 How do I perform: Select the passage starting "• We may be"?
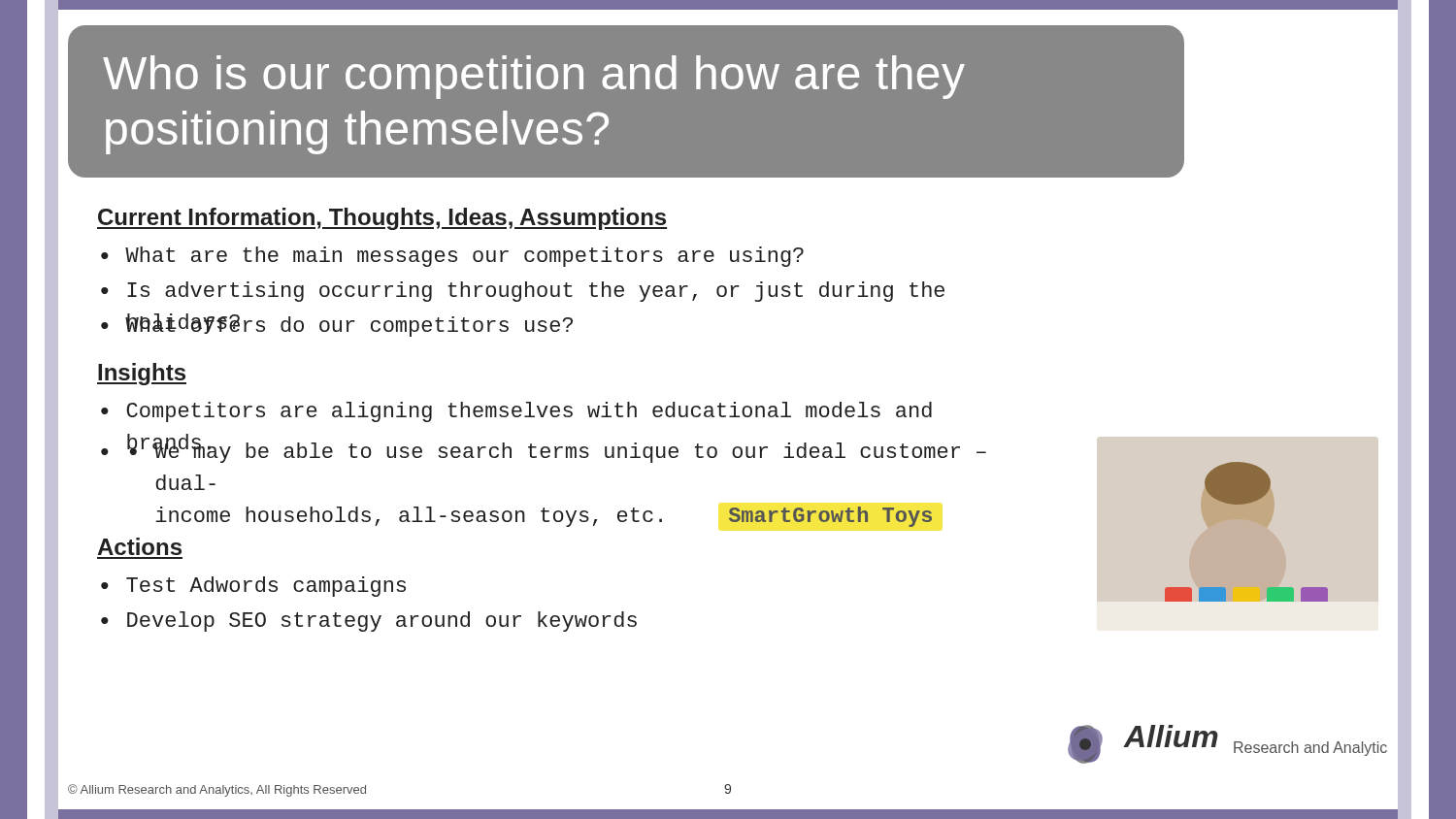point(544,450)
